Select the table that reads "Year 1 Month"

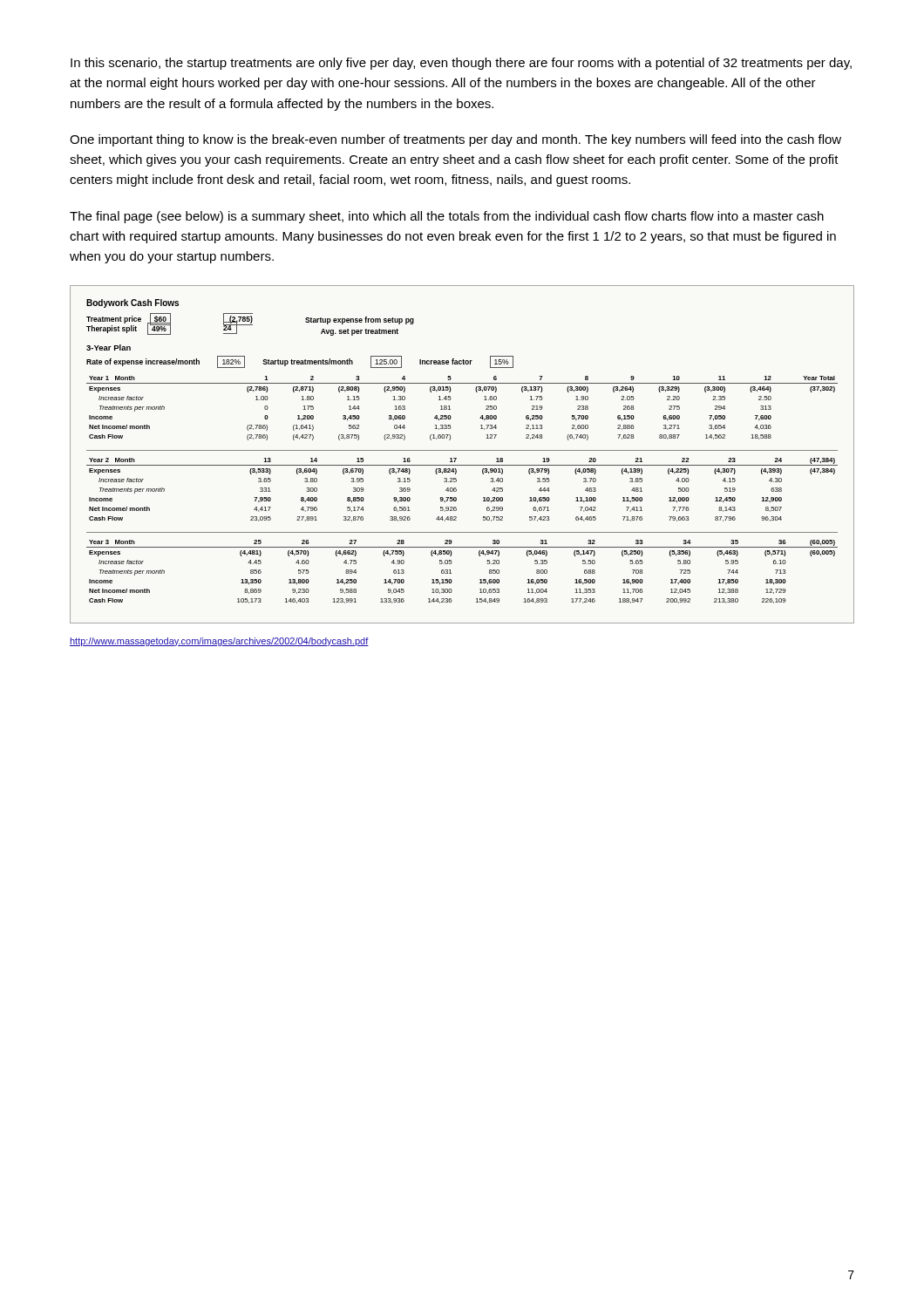pyautogui.click(x=462, y=454)
